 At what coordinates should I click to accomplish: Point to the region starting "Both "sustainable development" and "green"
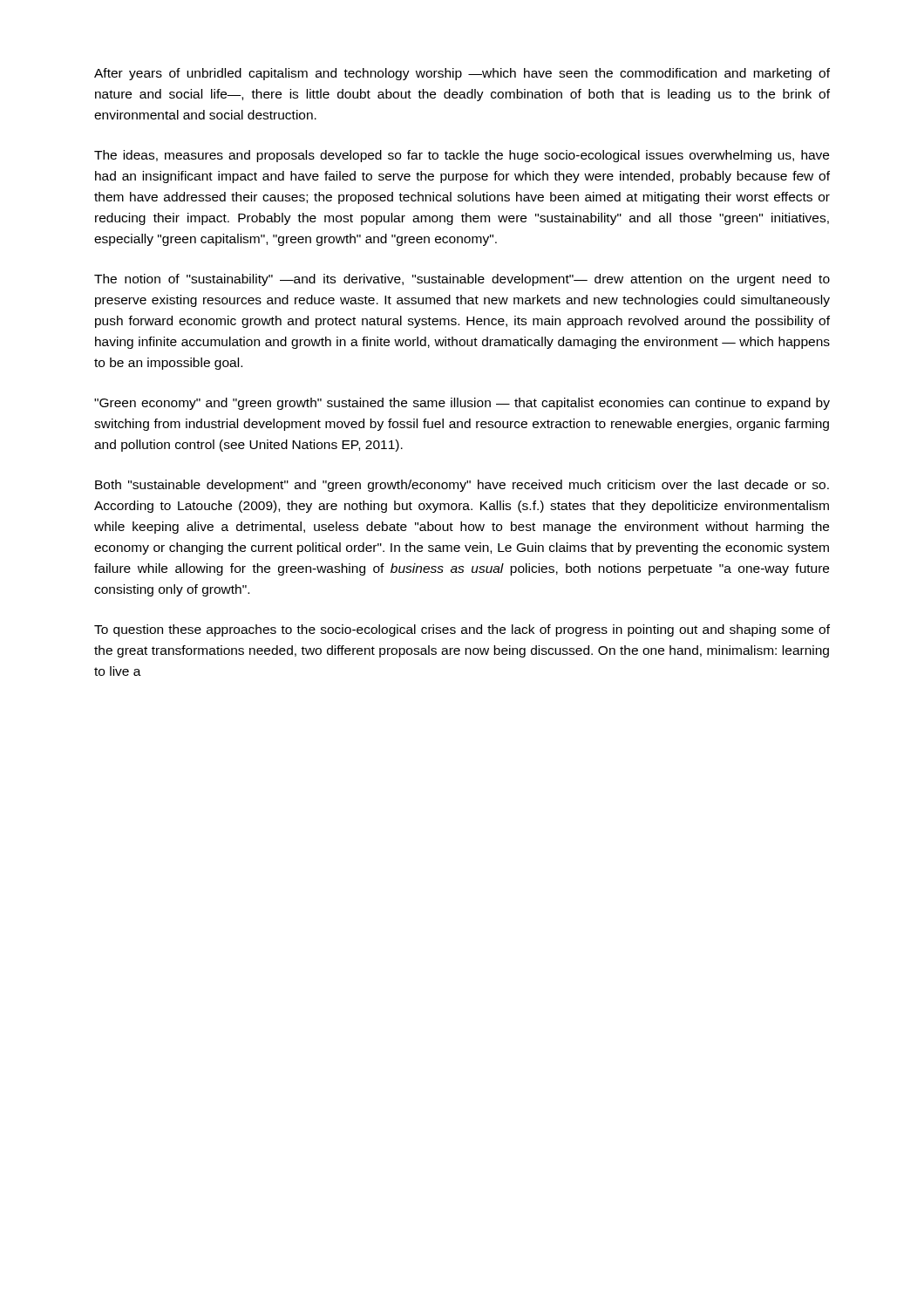pos(462,537)
